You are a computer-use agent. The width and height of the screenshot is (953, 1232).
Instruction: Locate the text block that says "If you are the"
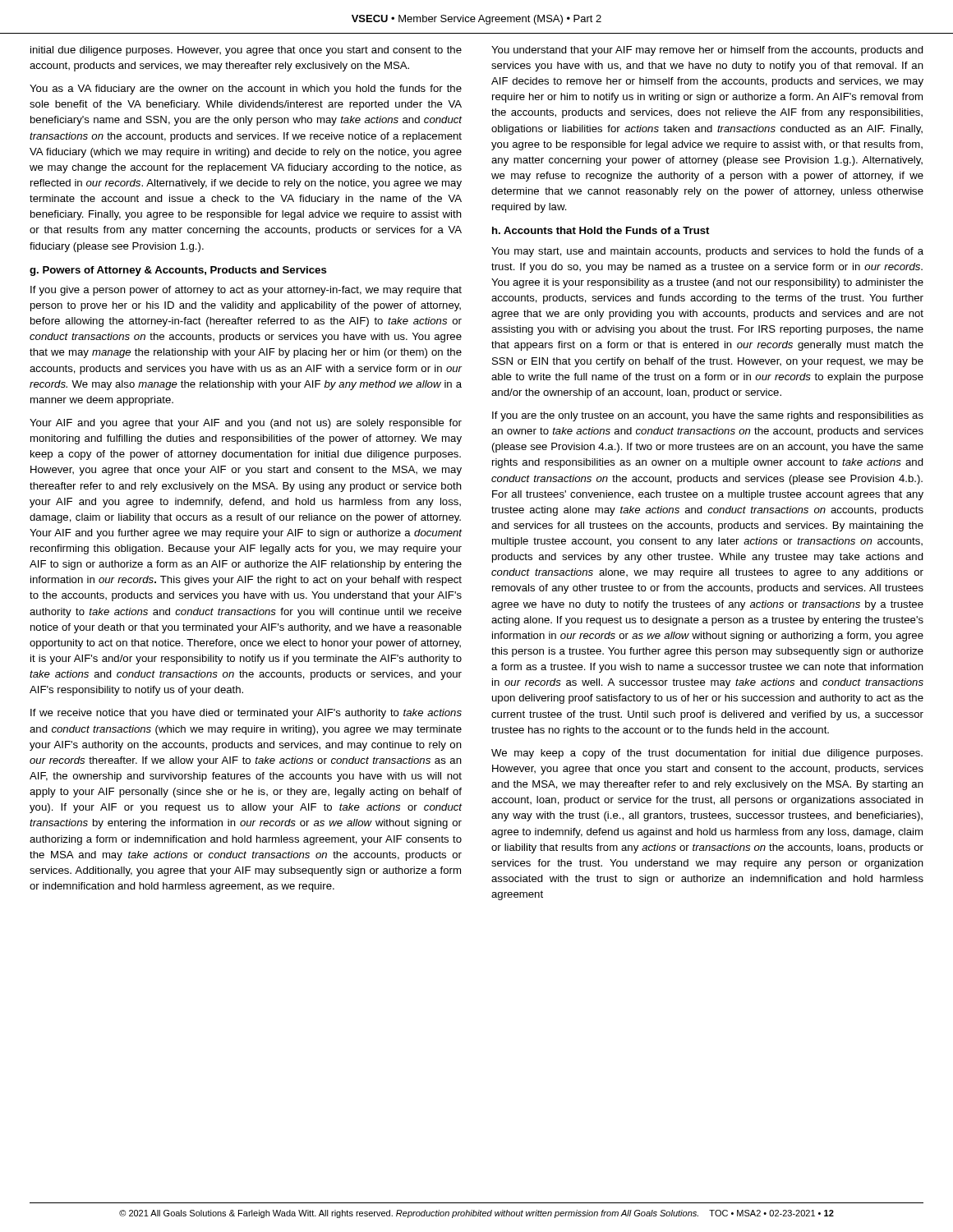(707, 572)
